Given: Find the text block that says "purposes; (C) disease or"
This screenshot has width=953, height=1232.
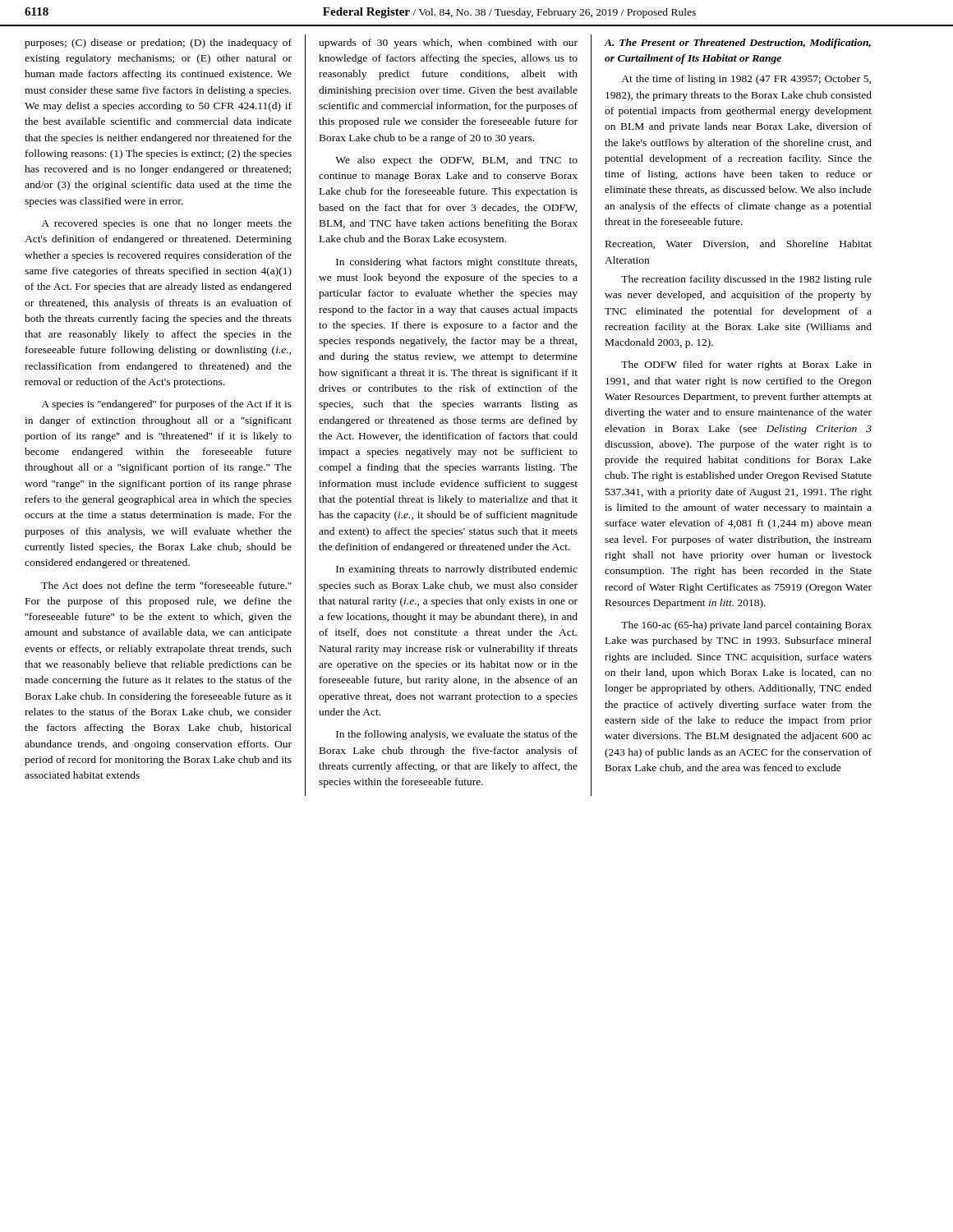Looking at the screenshot, I should coord(158,121).
